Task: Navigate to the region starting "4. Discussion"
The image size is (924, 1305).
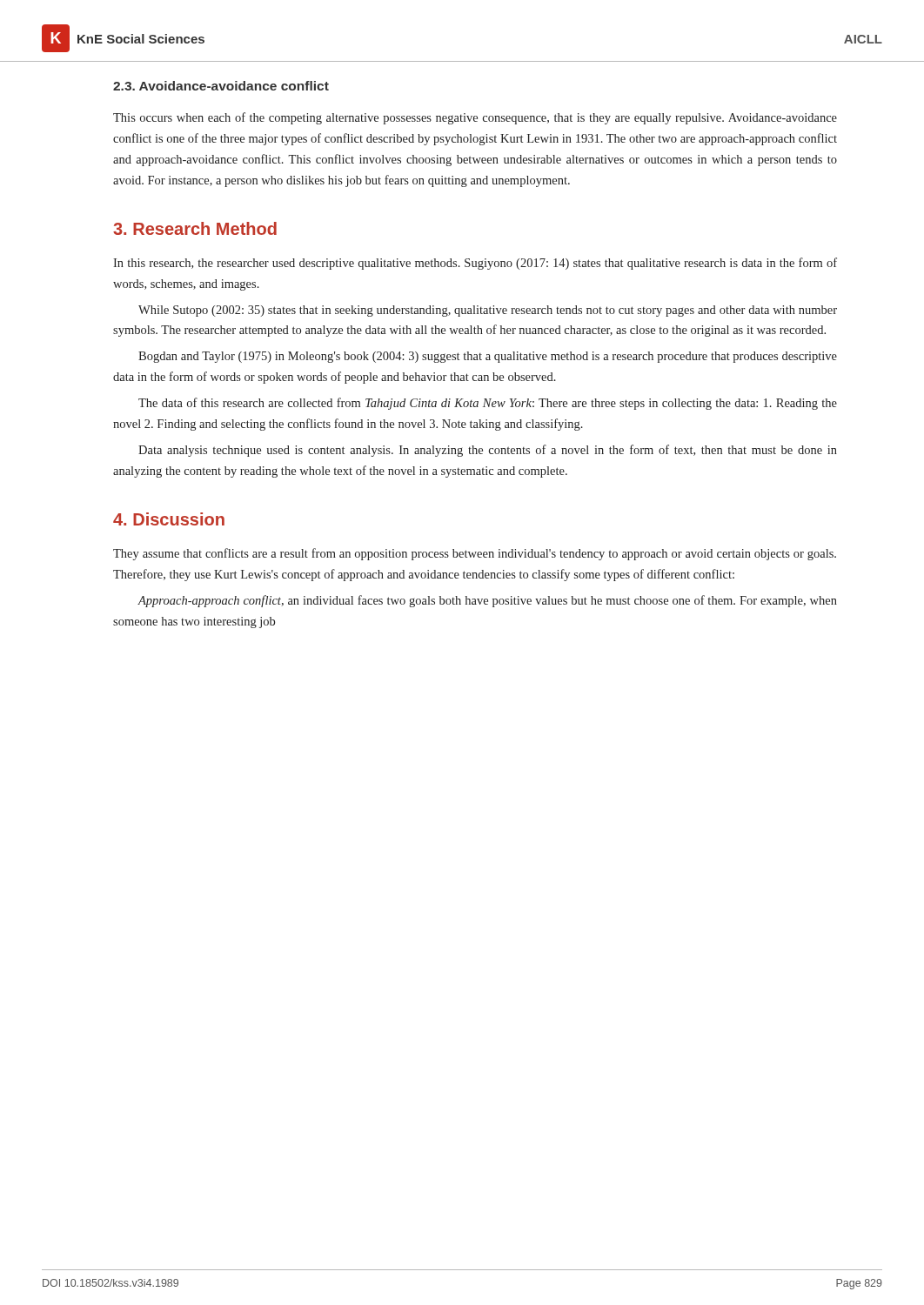Action: [169, 519]
